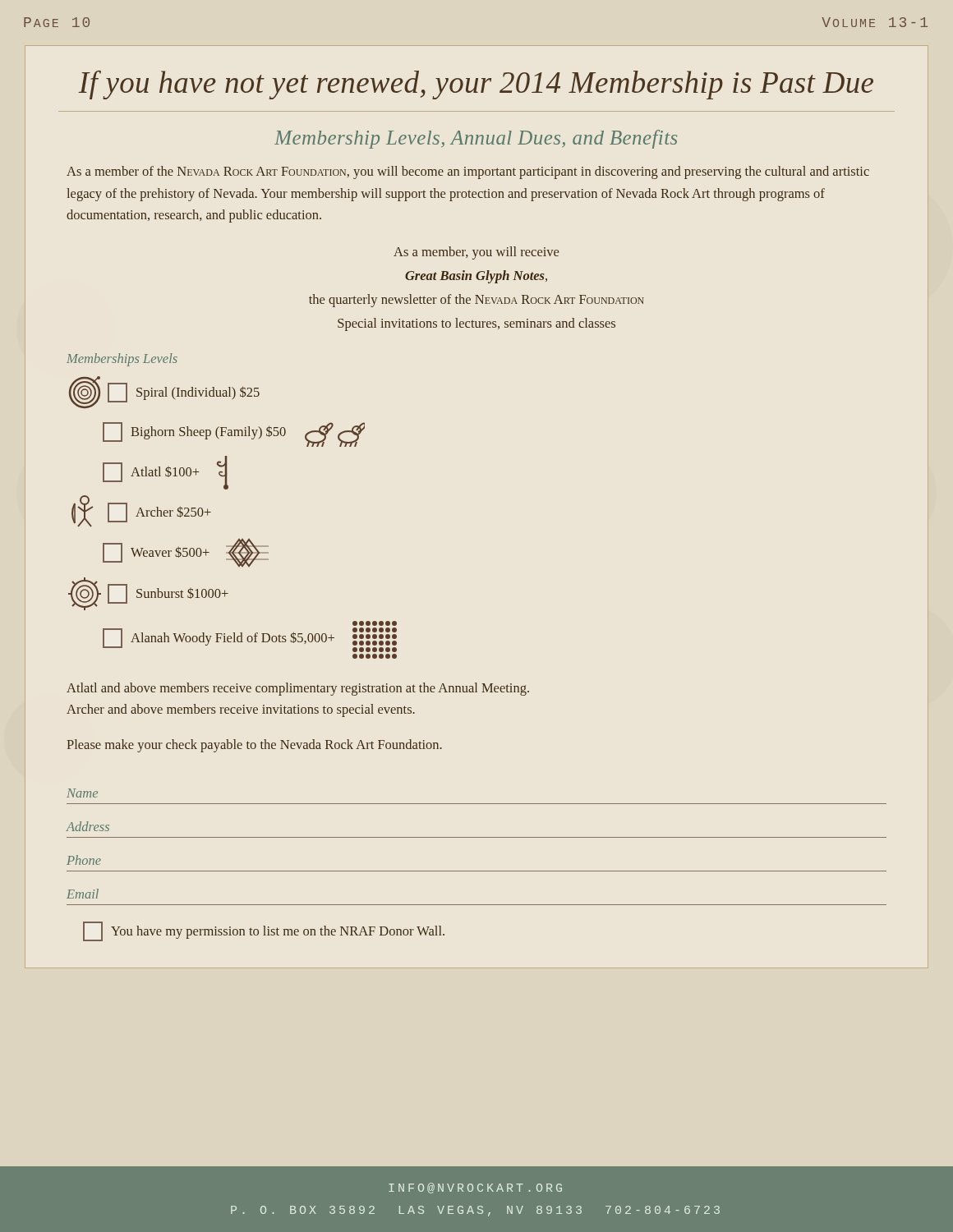Select the list item with the text "You have my permission to"

(x=264, y=931)
